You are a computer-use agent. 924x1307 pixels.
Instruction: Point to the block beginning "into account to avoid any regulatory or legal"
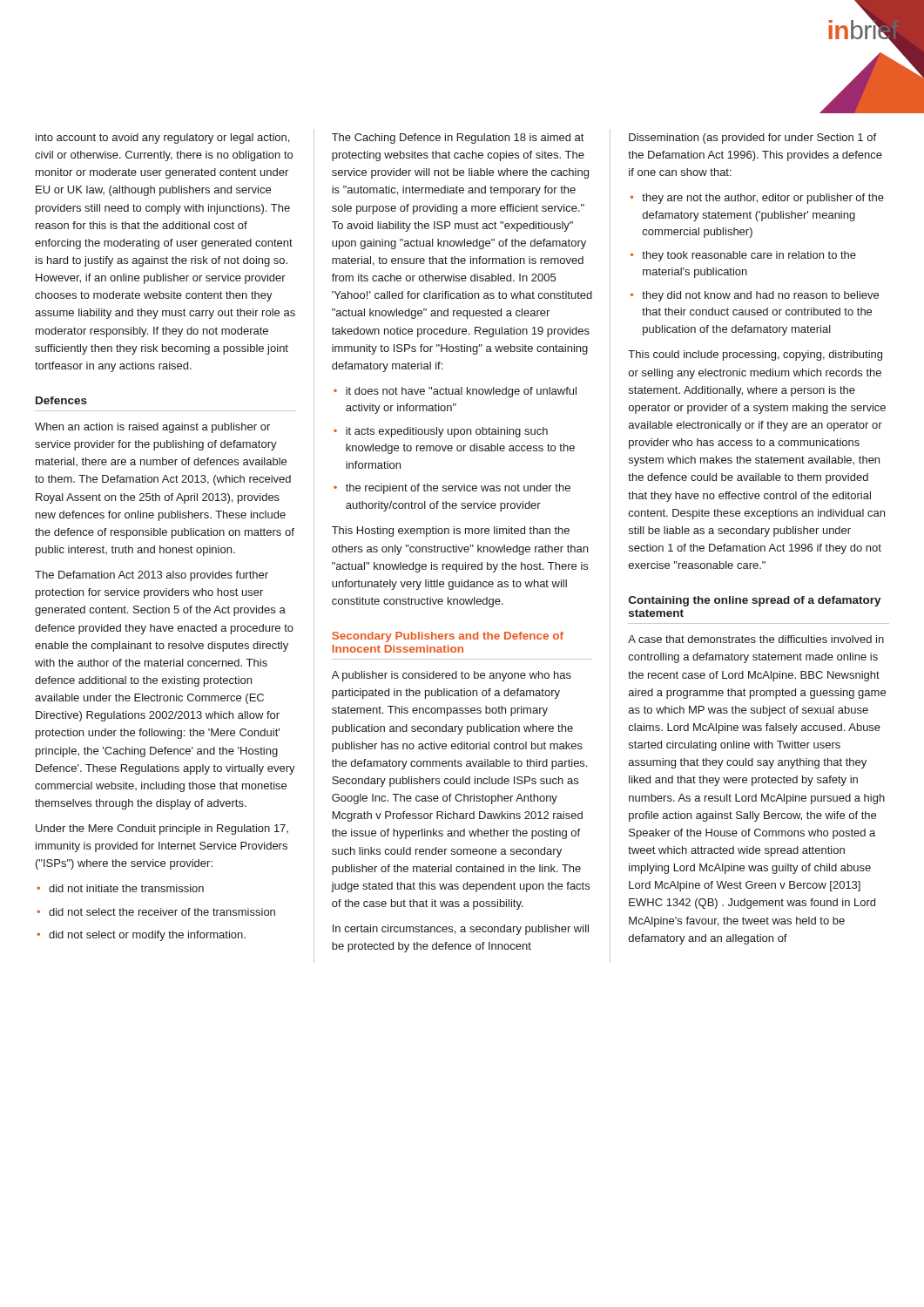[165, 252]
